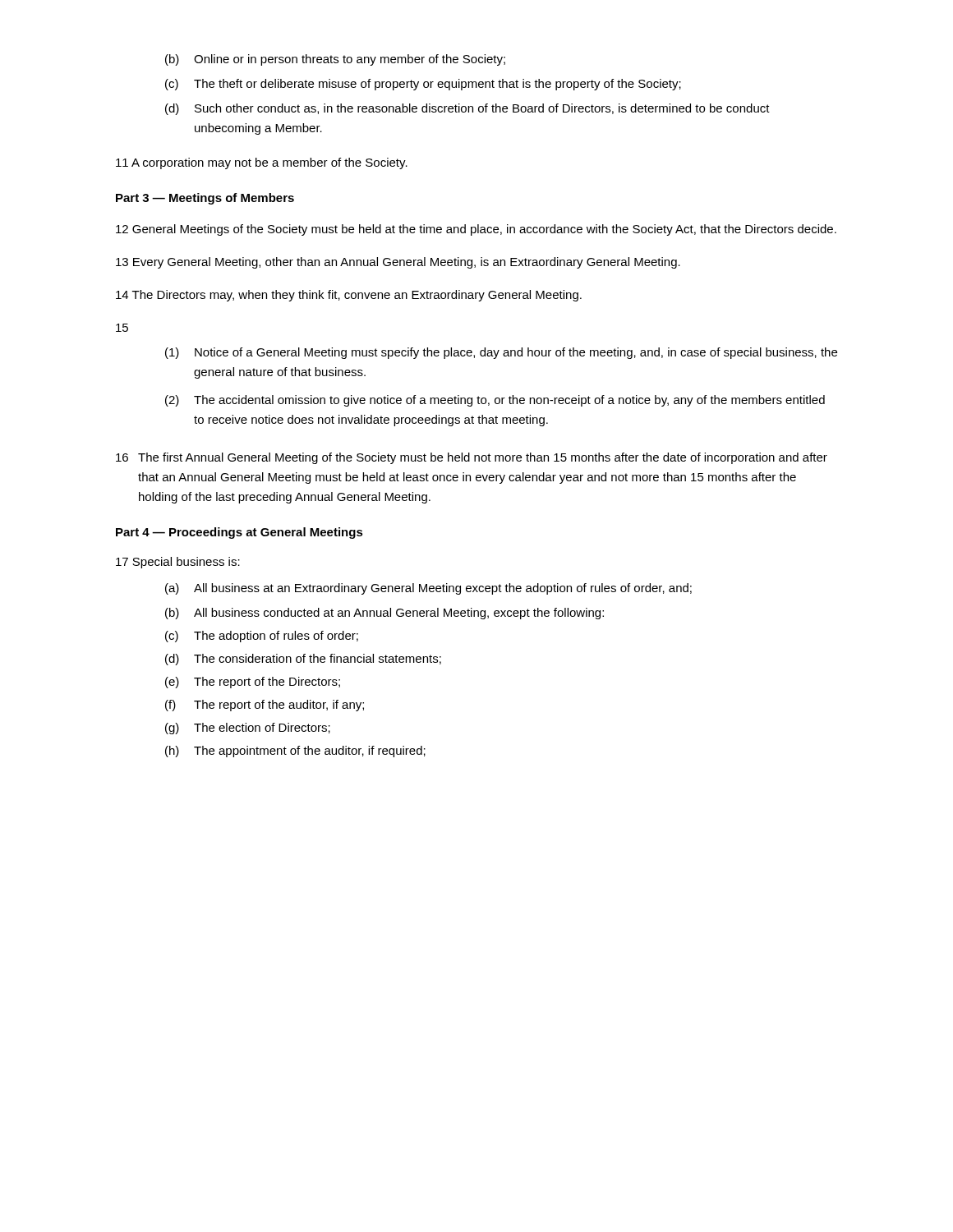Point to the section header beginning "Part 3 — Meetings of"
Viewport: 953px width, 1232px height.
tap(205, 198)
